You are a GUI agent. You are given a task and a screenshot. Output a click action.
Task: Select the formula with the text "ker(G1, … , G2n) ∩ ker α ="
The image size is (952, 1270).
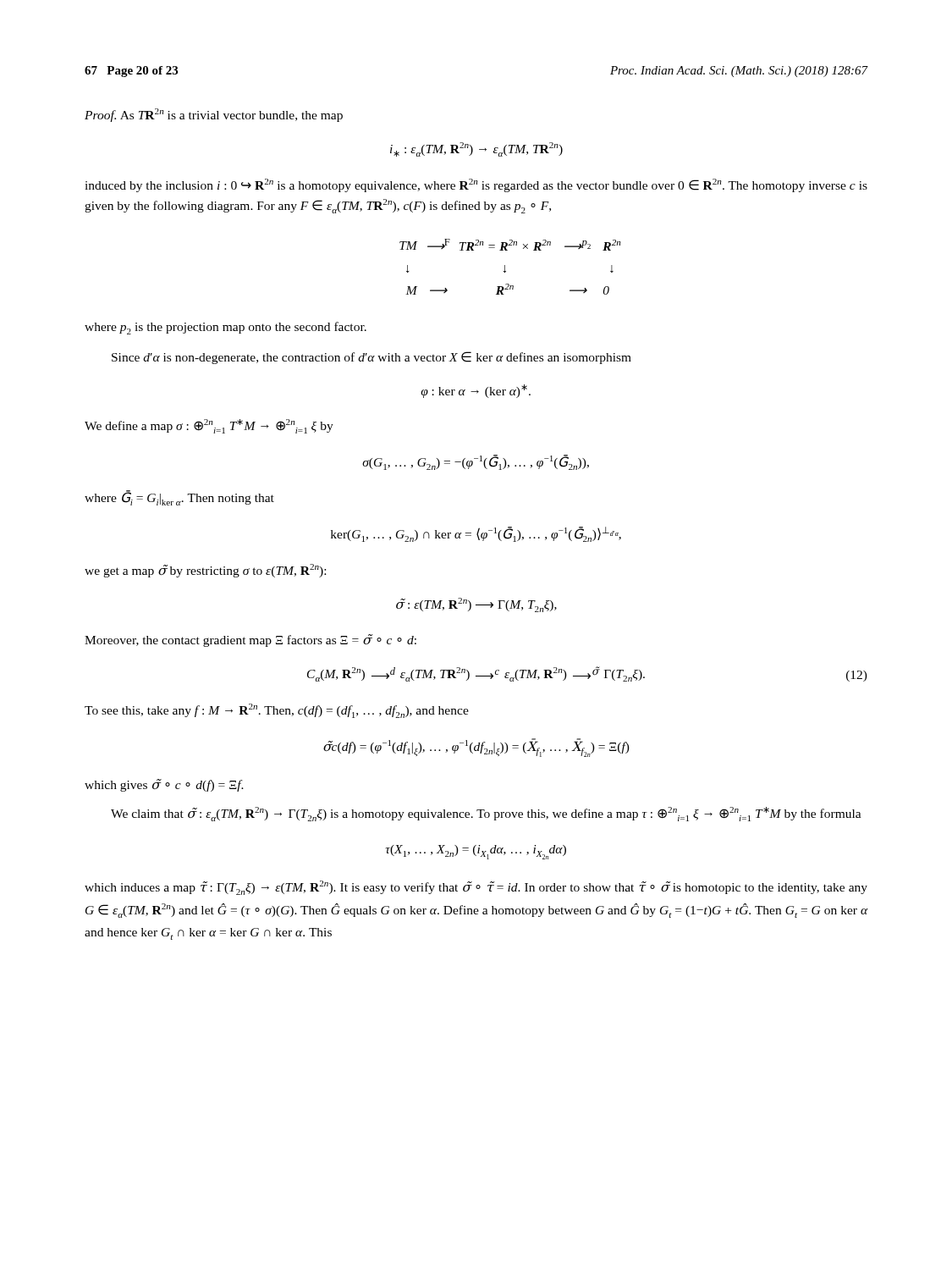[476, 534]
